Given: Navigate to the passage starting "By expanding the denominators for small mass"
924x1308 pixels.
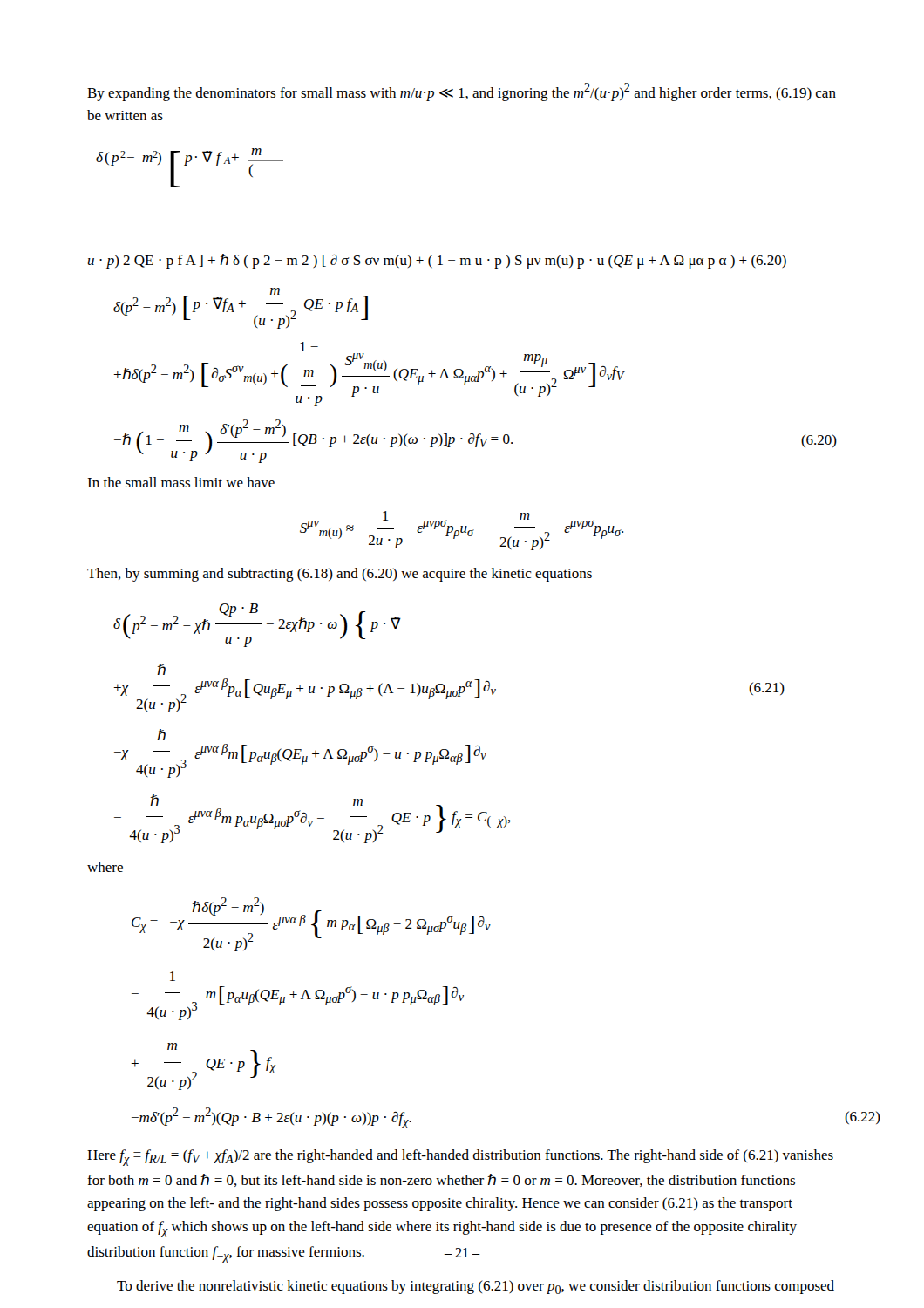Looking at the screenshot, I should click(461, 102).
